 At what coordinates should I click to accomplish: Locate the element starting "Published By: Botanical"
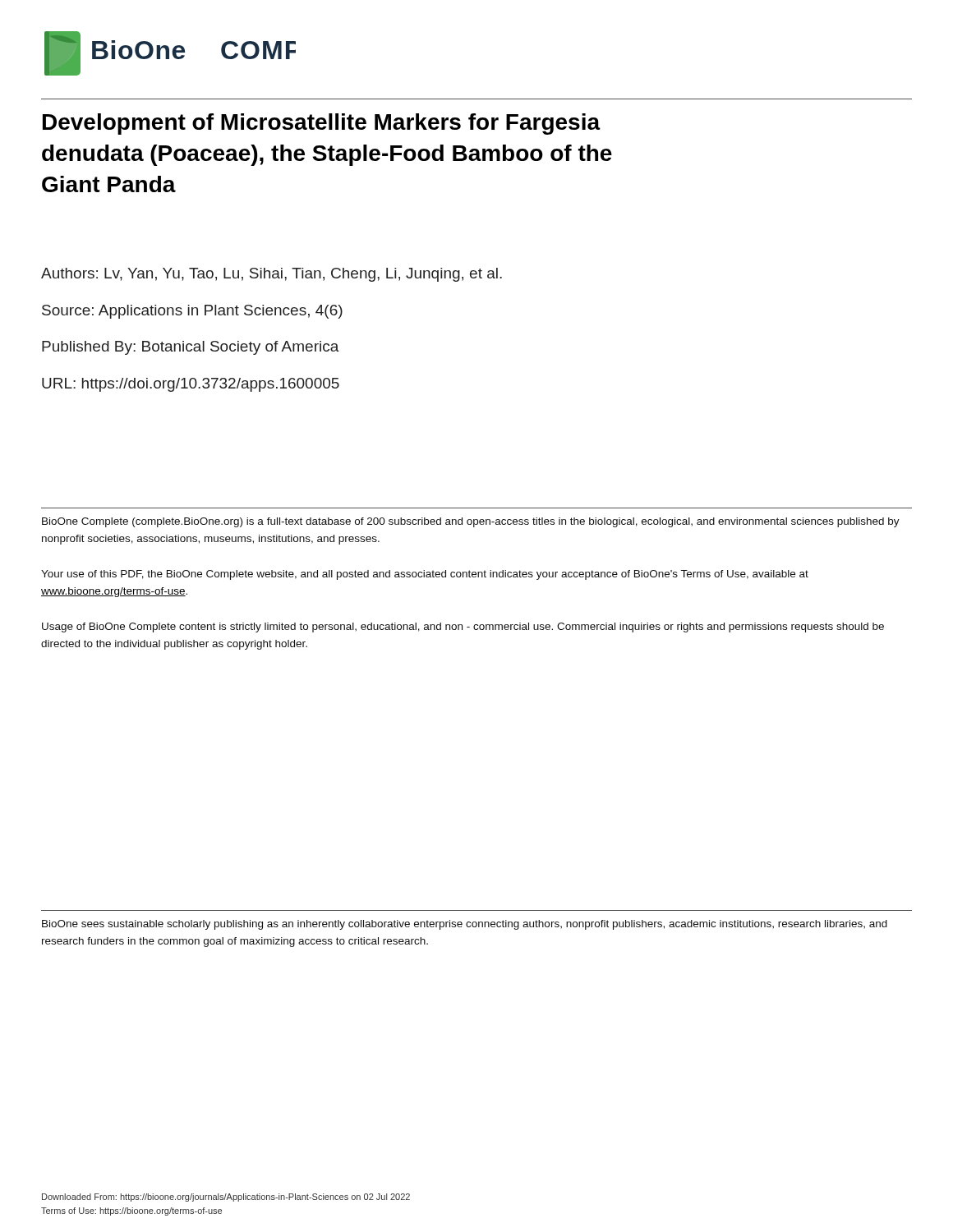190,346
